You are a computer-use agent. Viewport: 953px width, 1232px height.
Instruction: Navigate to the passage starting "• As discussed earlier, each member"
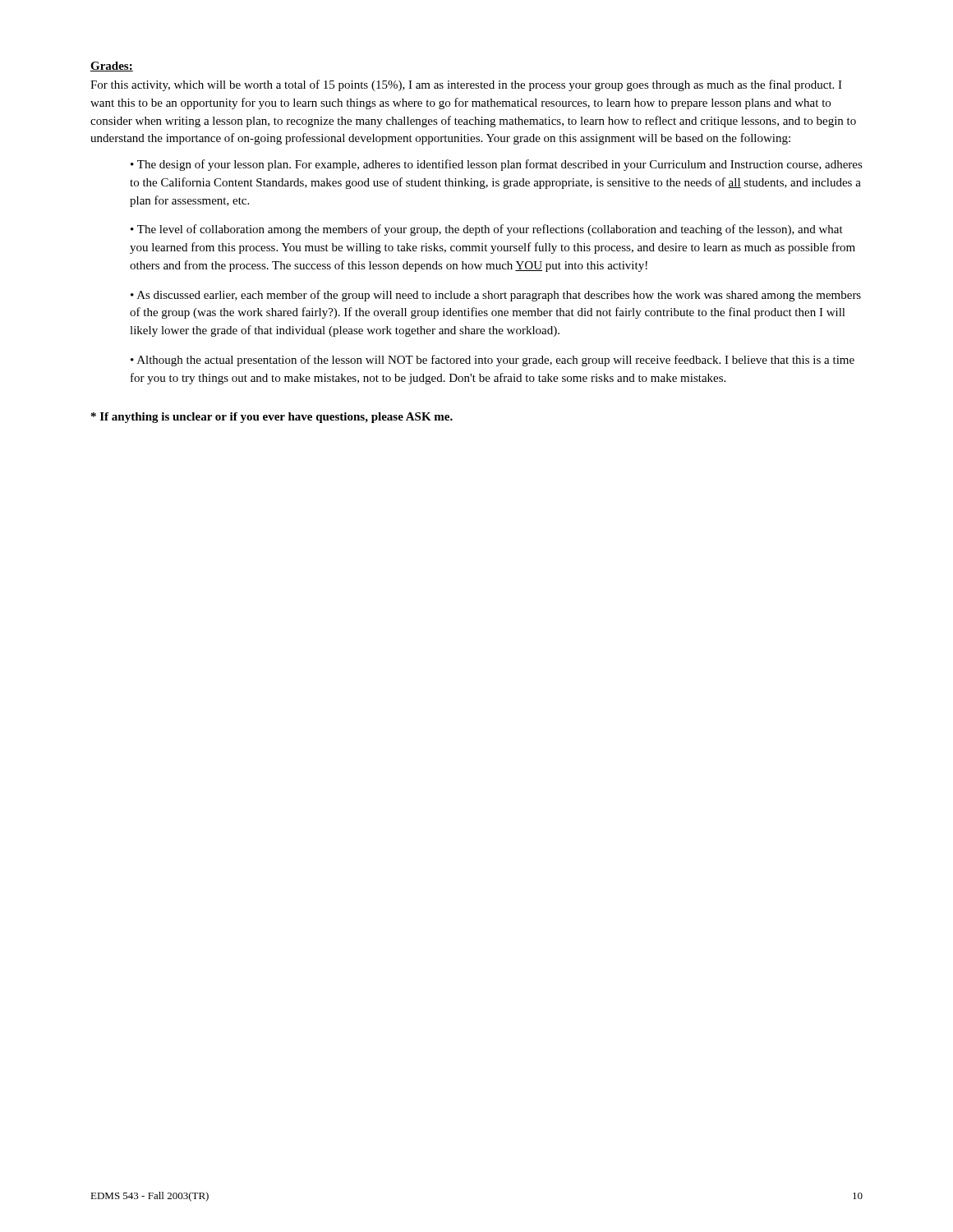(495, 312)
